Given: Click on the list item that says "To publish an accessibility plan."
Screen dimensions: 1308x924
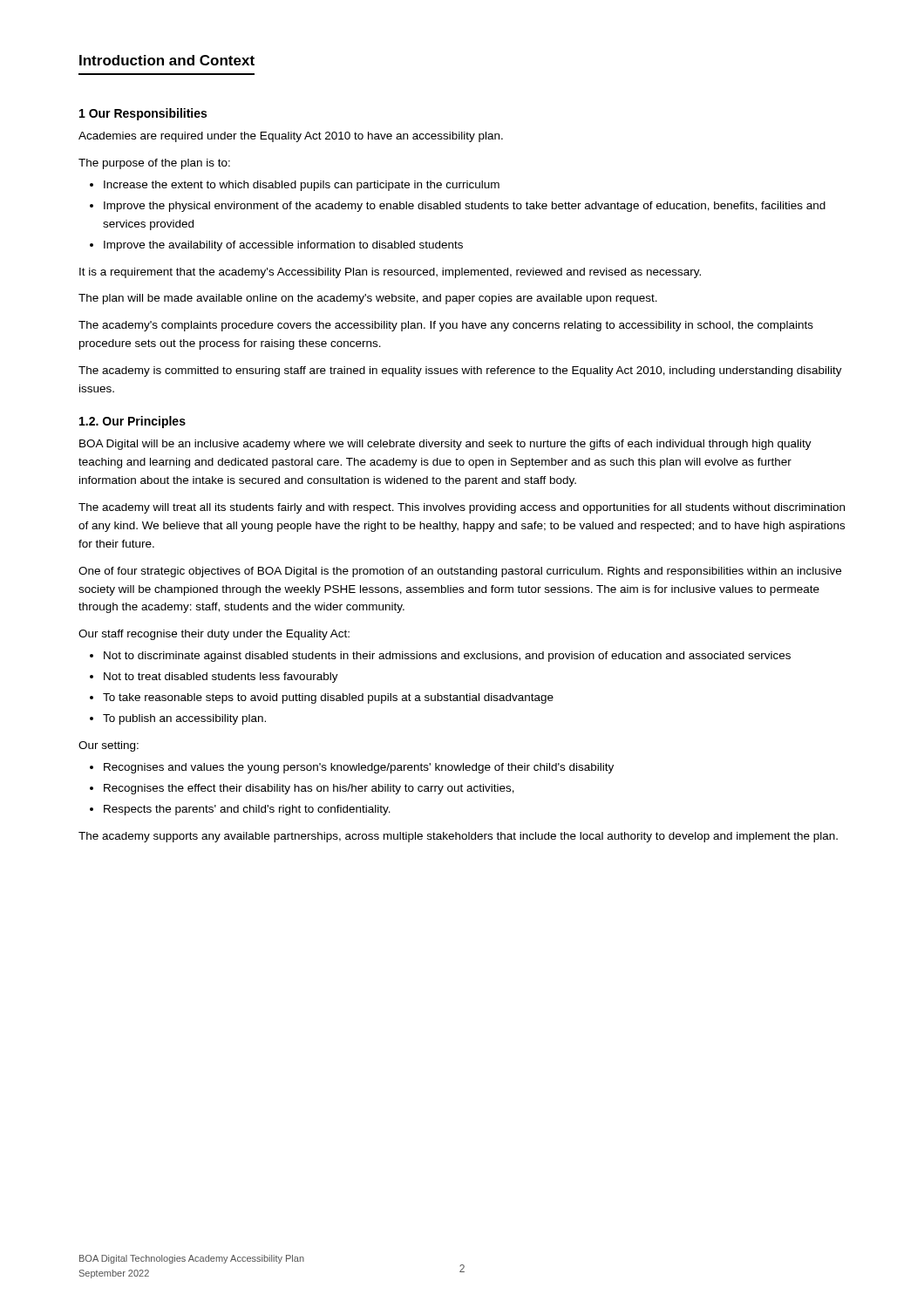Looking at the screenshot, I should 185,718.
